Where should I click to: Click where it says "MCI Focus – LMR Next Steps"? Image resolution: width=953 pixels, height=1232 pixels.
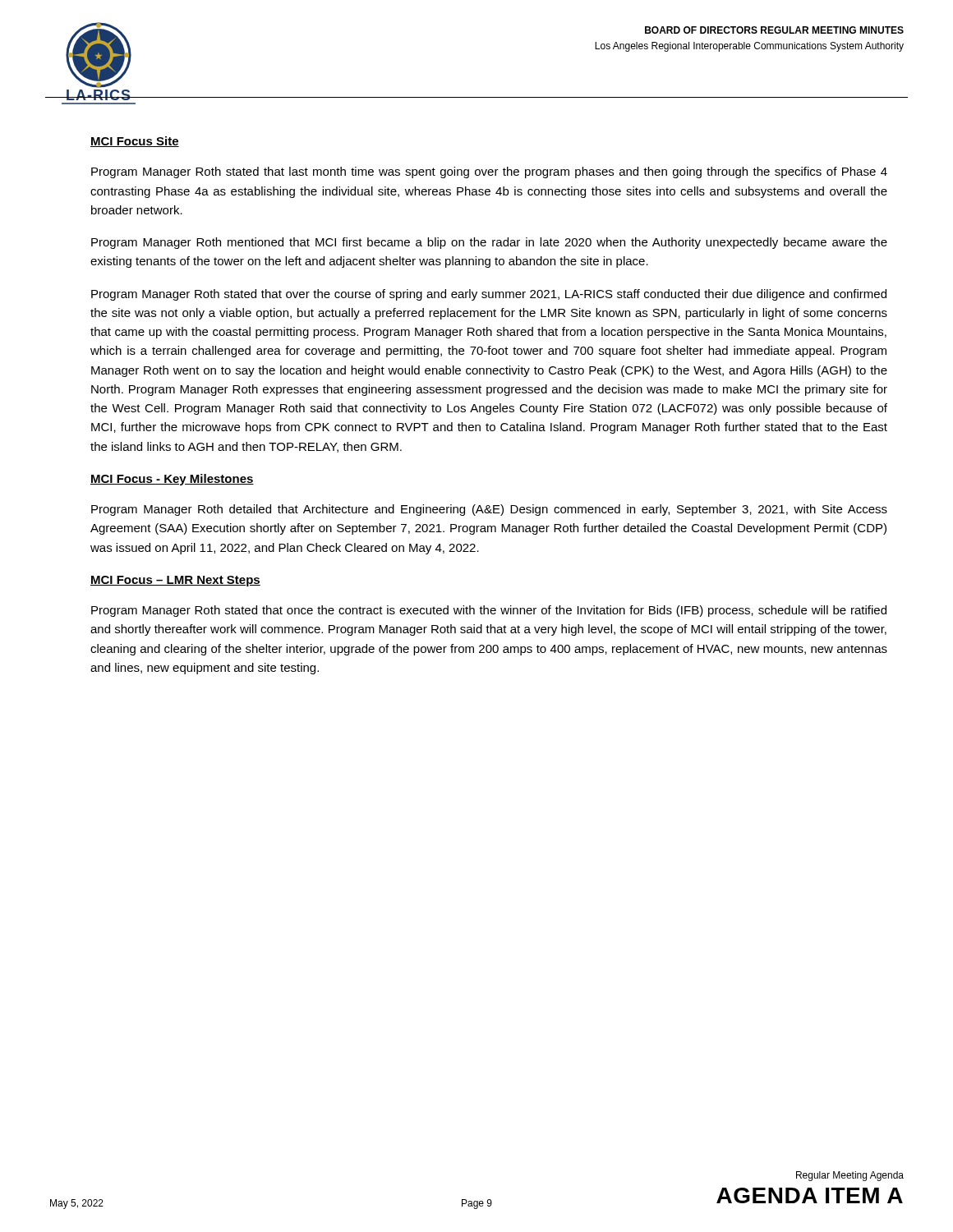[175, 579]
